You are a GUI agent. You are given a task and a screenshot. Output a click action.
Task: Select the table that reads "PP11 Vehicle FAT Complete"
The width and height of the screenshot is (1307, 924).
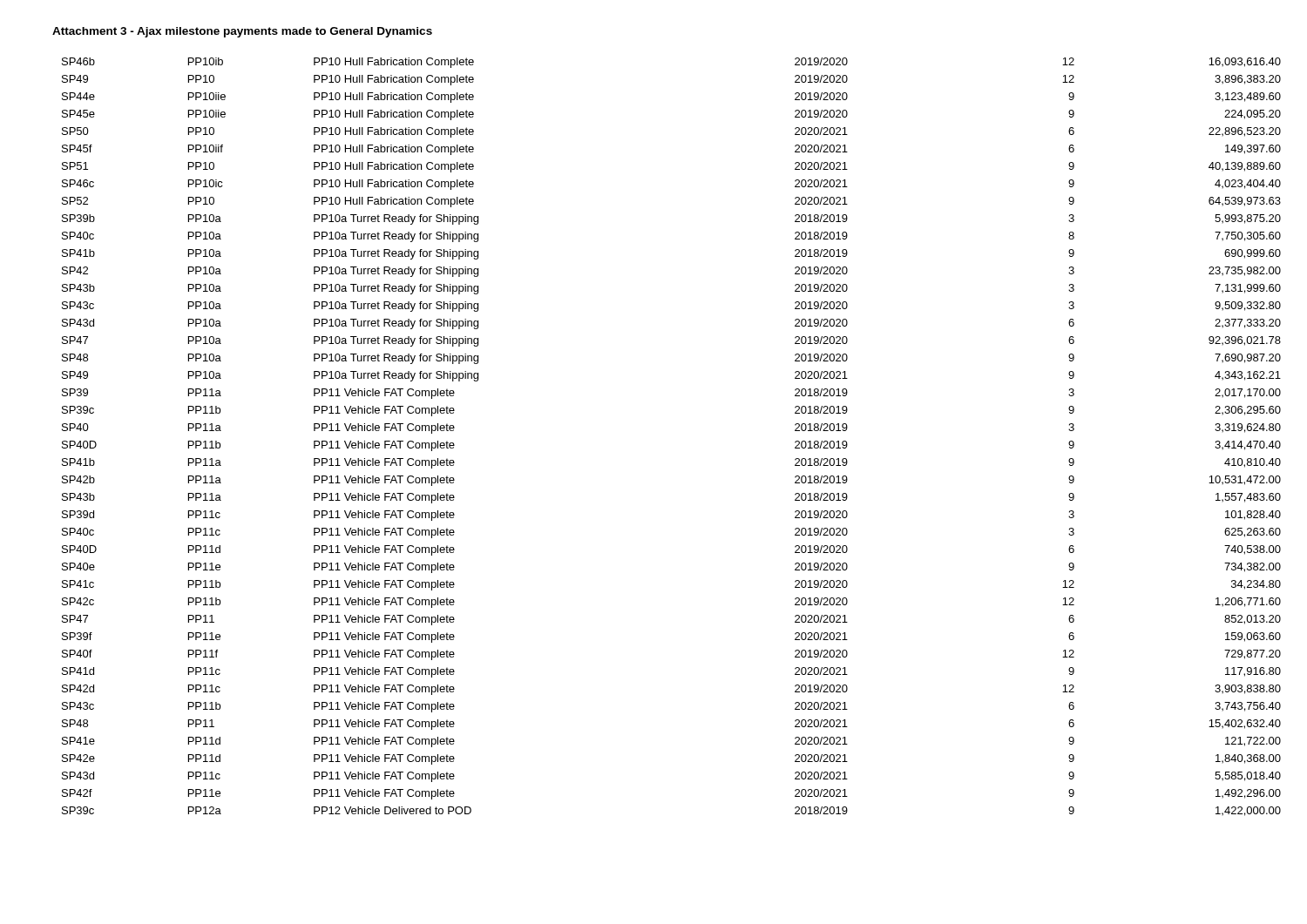click(x=671, y=435)
